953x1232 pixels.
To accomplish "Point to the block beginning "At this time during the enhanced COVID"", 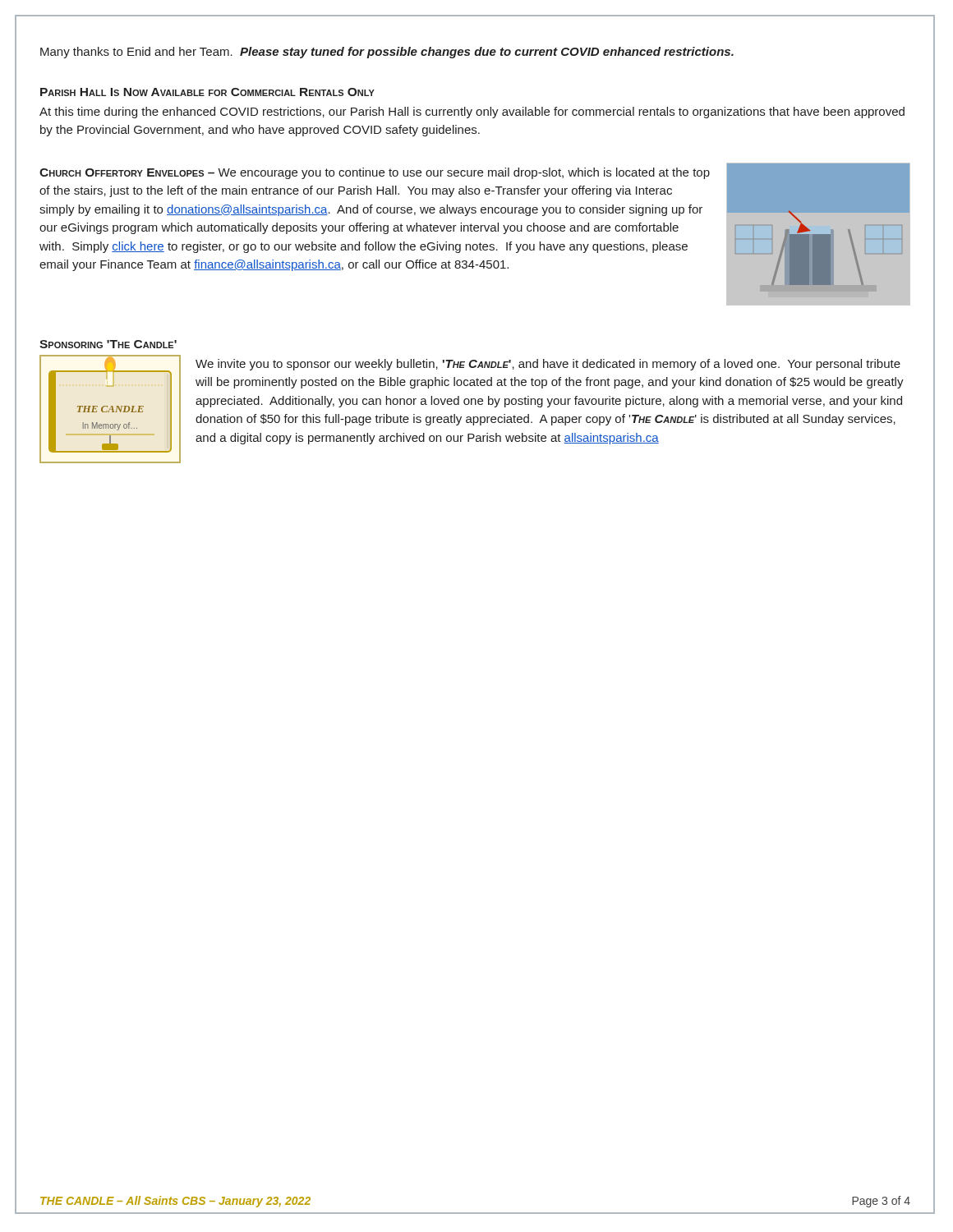I will [x=472, y=120].
